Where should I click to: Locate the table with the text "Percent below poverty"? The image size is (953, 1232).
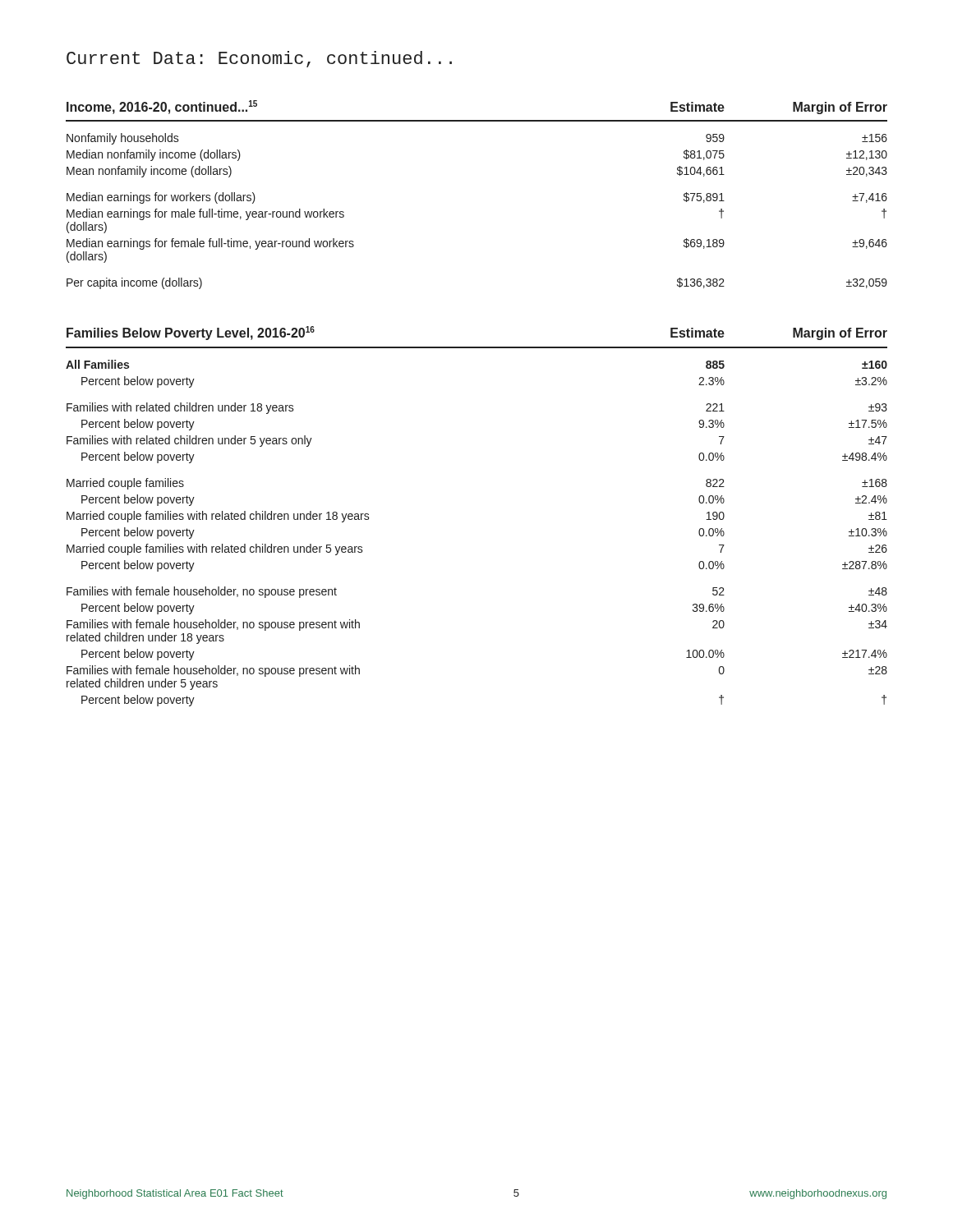[x=476, y=514]
